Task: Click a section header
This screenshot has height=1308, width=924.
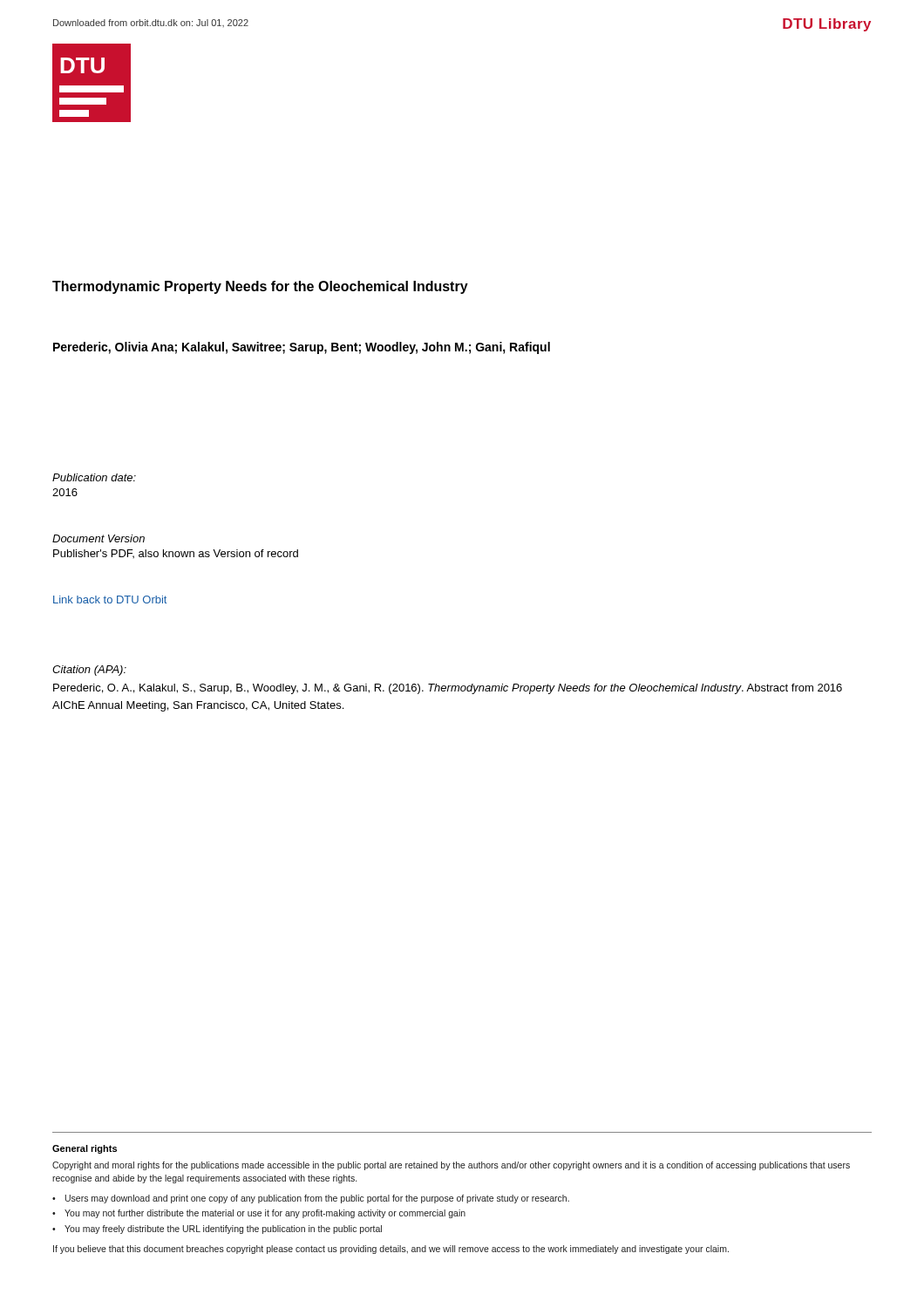Action: pos(462,1148)
